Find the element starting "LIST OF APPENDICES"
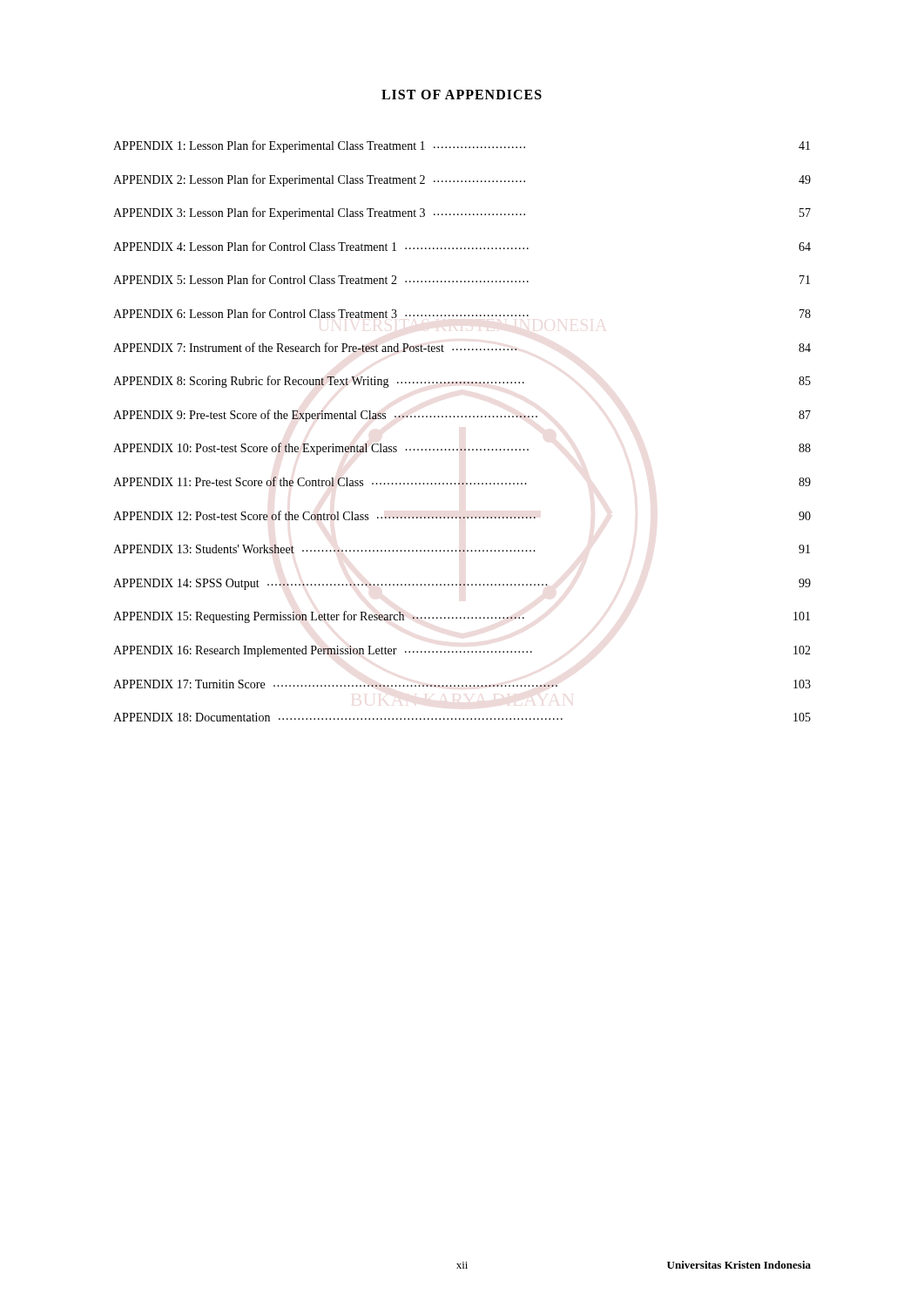Viewport: 924px width, 1307px height. (462, 95)
